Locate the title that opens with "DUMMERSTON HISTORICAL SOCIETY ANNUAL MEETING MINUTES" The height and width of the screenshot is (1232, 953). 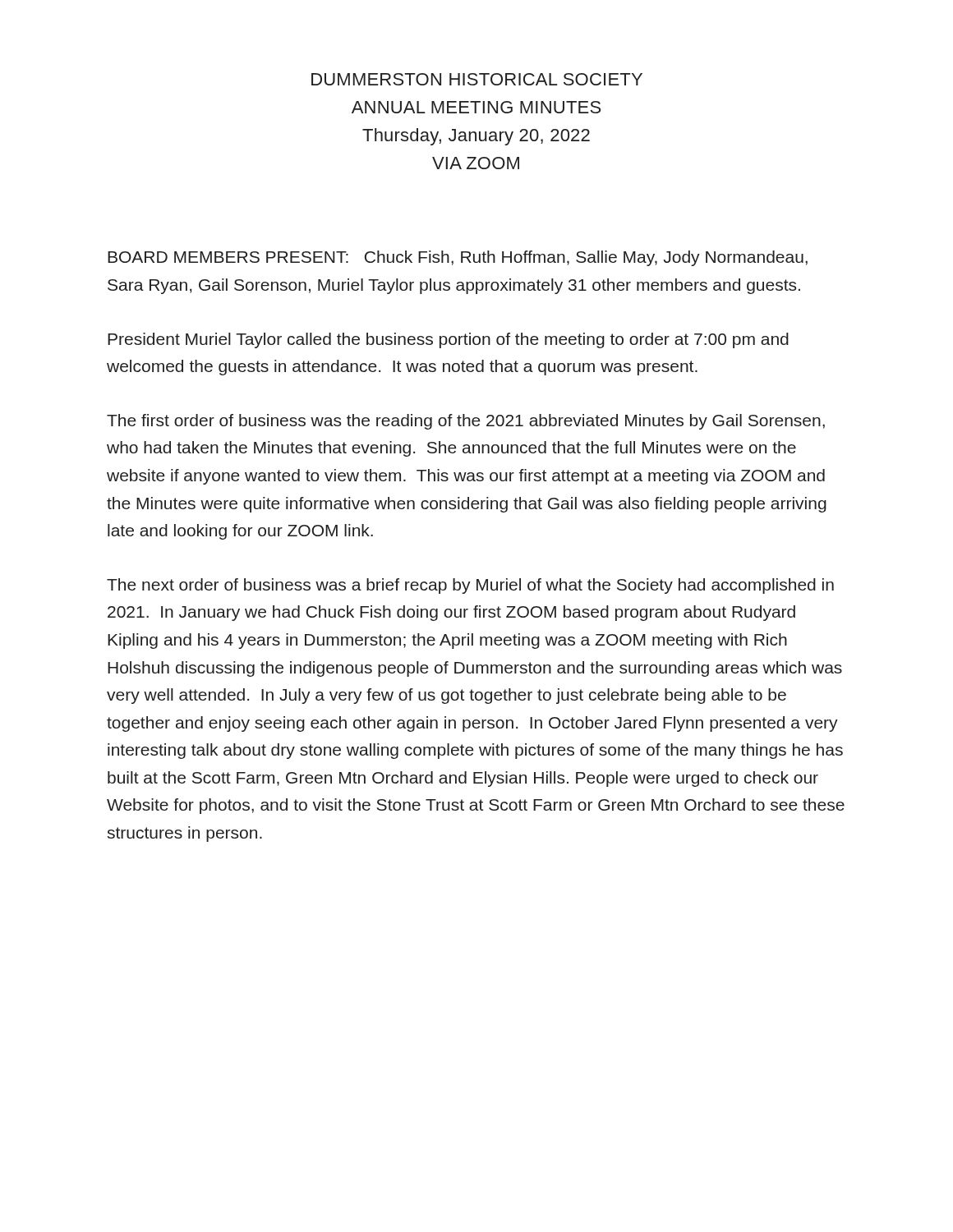coord(476,121)
